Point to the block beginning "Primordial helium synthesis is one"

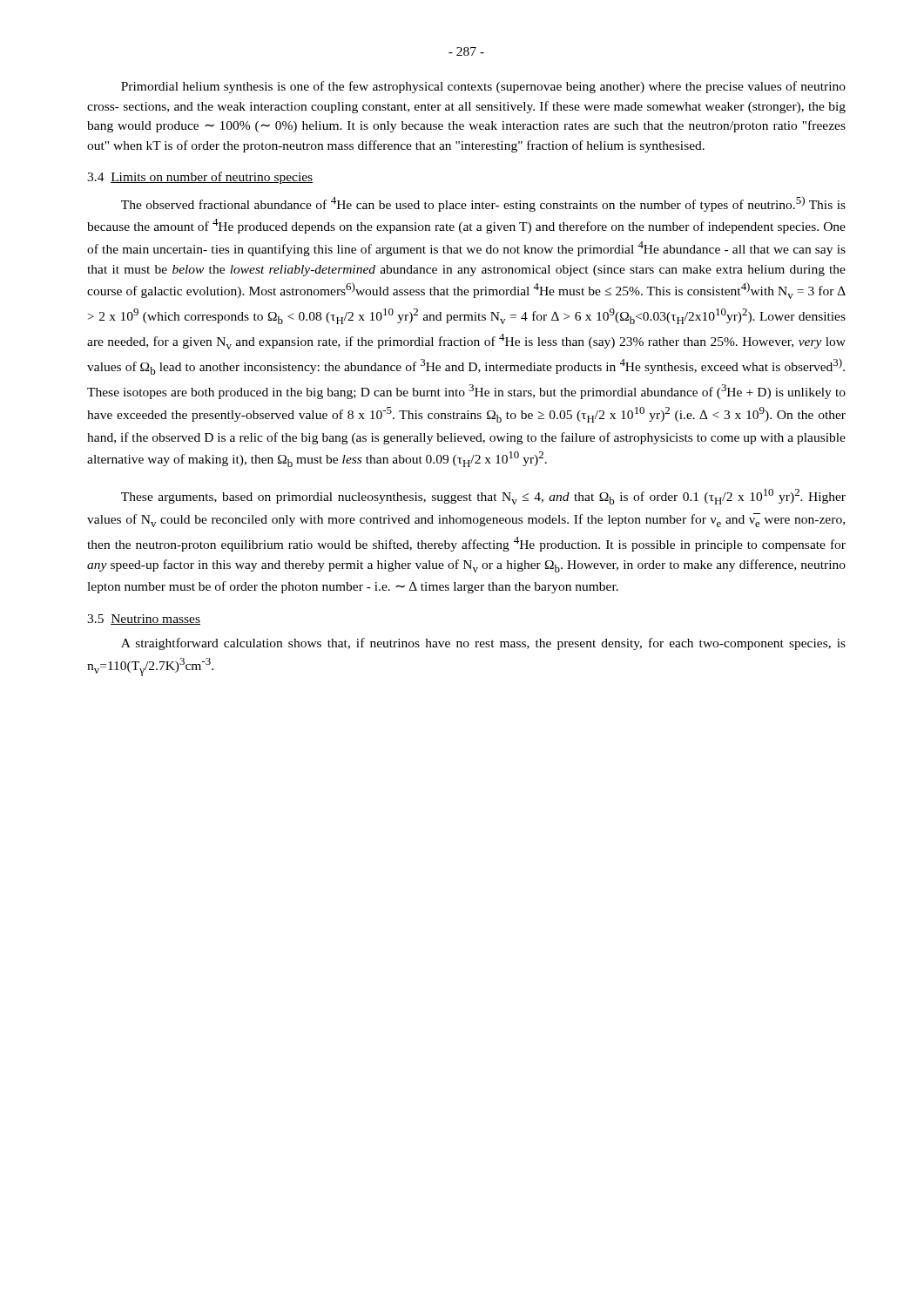pyautogui.click(x=466, y=116)
